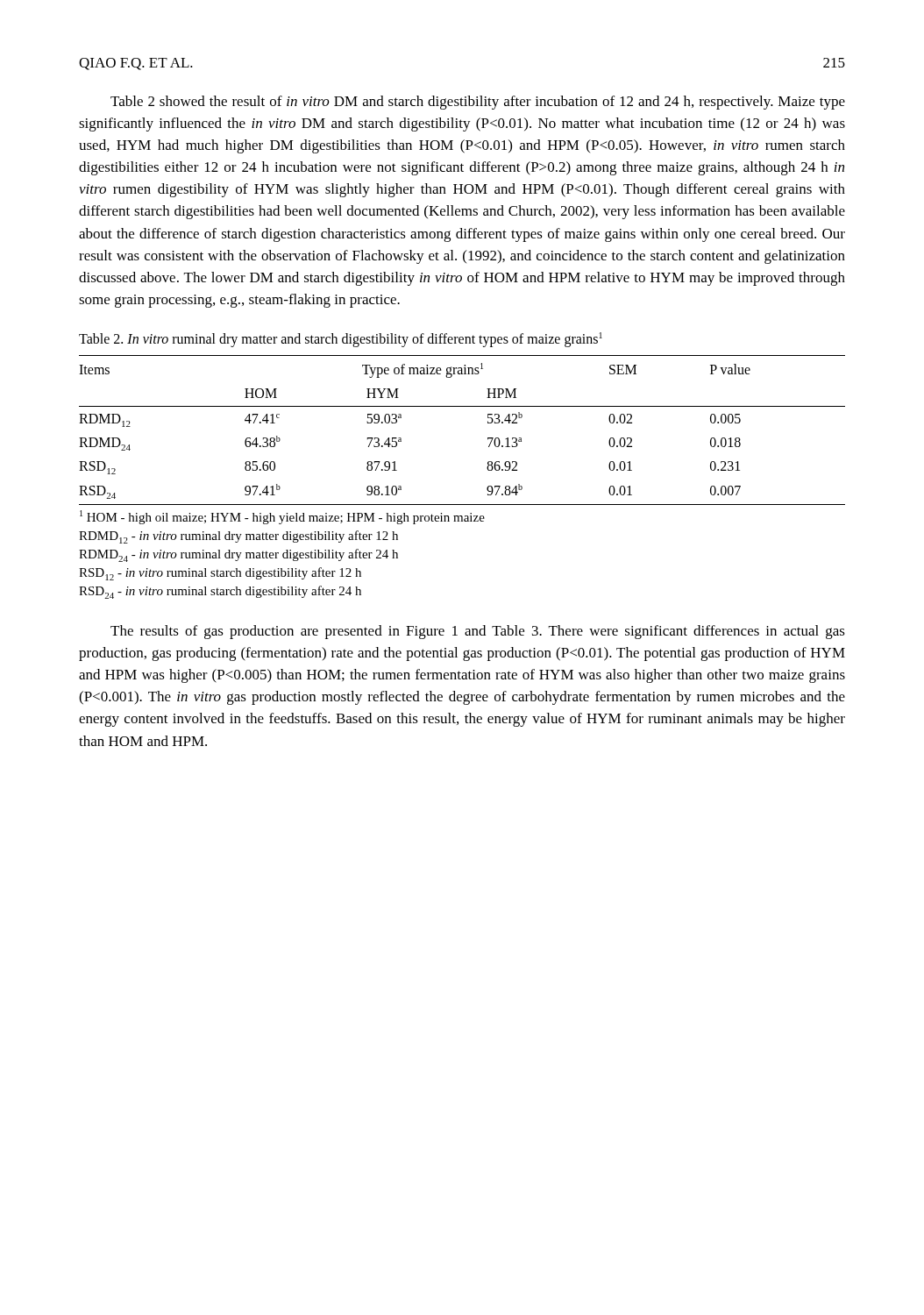This screenshot has height=1315, width=924.
Task: Find the caption on this page that starts "Table 2. In vitro"
Action: click(x=341, y=338)
